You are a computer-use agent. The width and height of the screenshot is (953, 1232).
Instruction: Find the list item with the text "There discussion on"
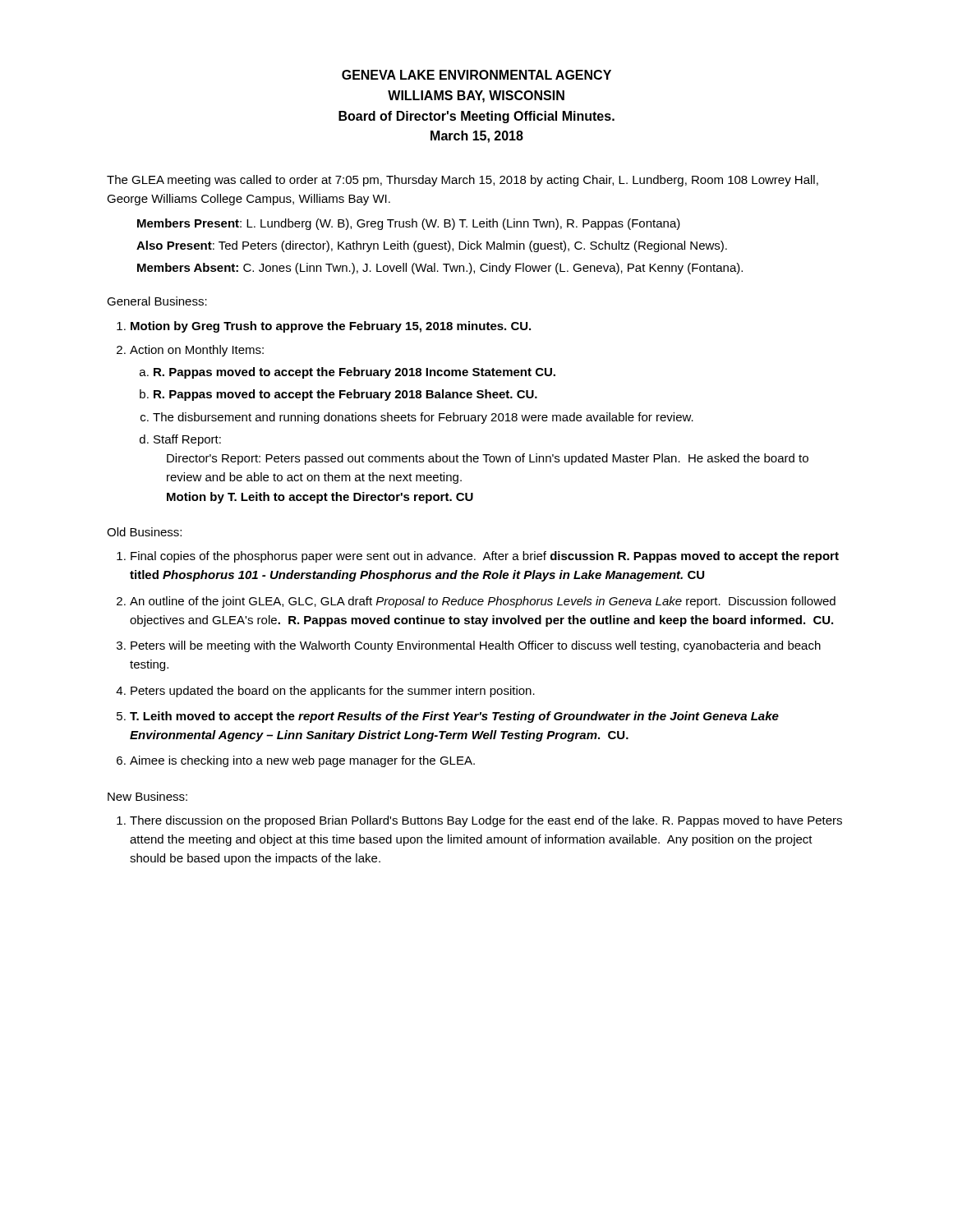(486, 839)
